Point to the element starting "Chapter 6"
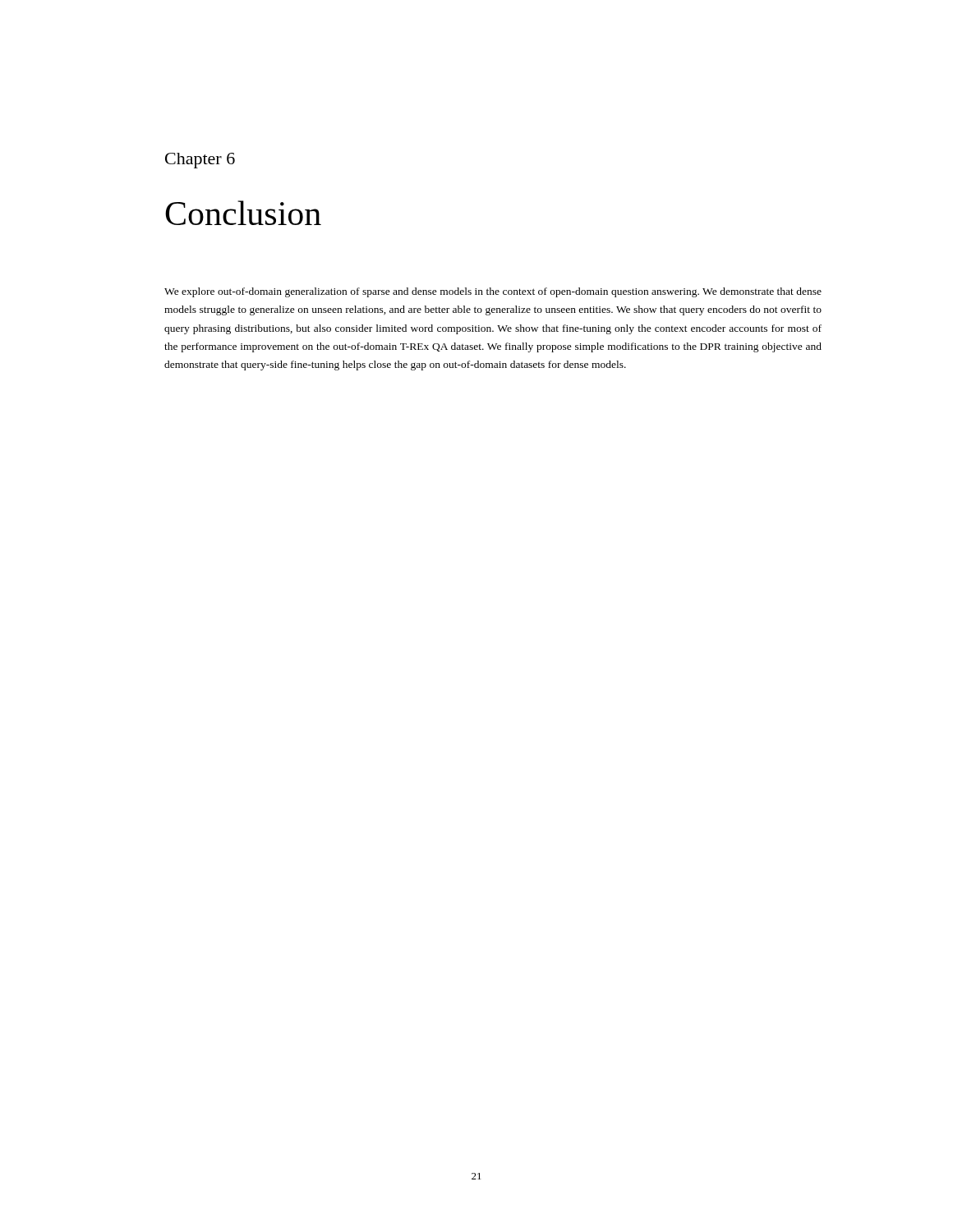The image size is (953, 1232). pyautogui.click(x=200, y=158)
